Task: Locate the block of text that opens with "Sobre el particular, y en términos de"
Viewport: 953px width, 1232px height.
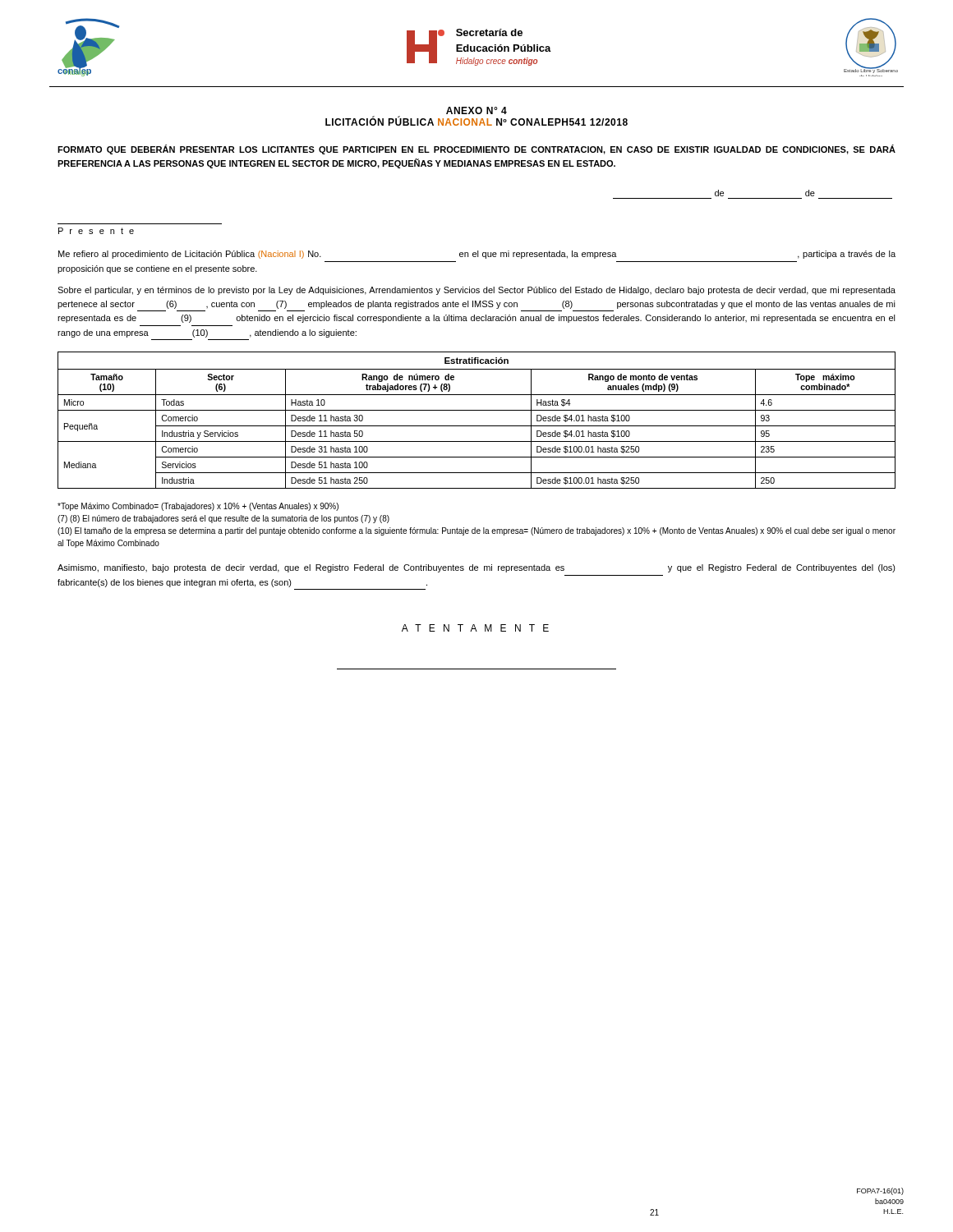Action: click(476, 312)
